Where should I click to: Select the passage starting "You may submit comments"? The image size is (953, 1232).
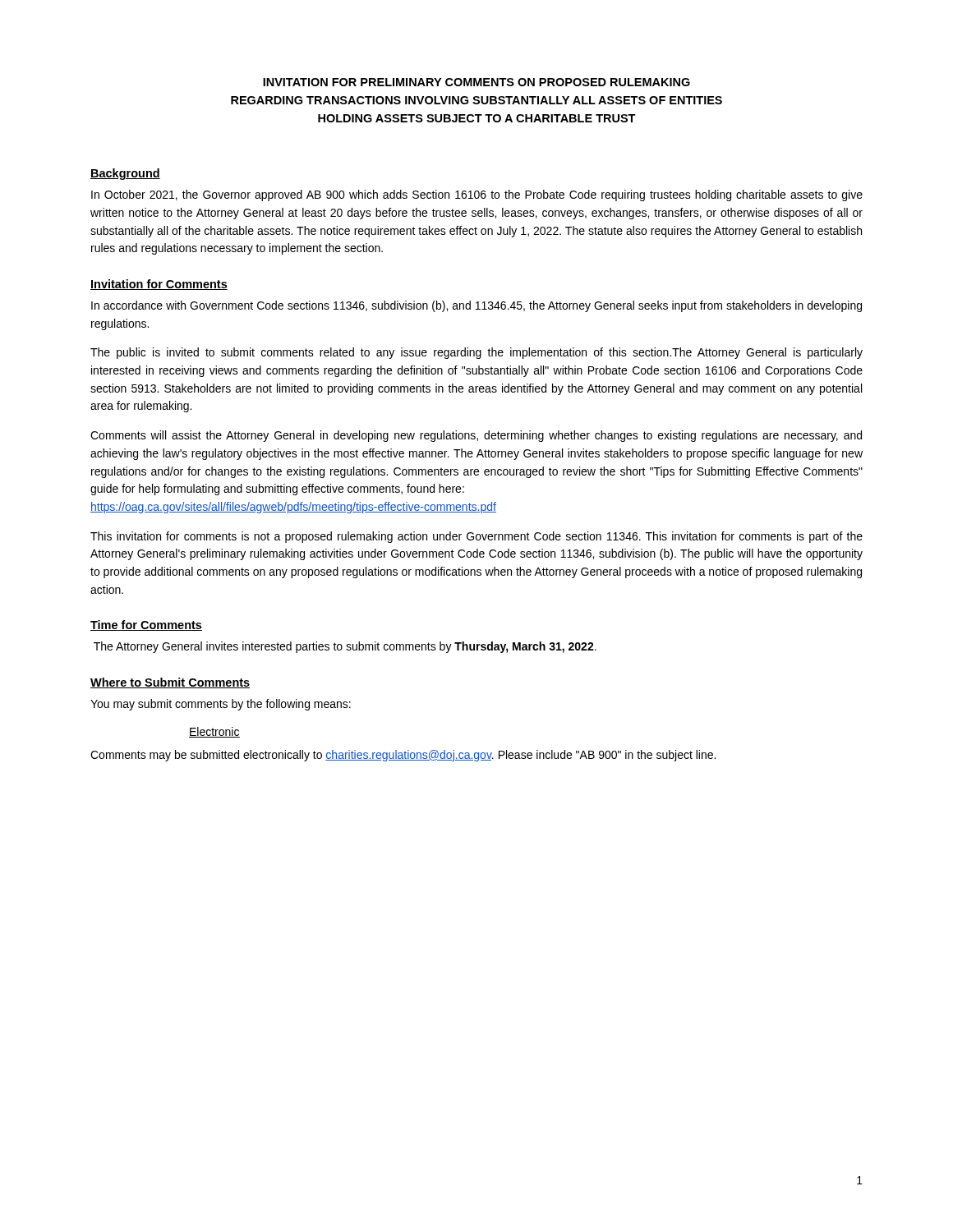coord(221,704)
